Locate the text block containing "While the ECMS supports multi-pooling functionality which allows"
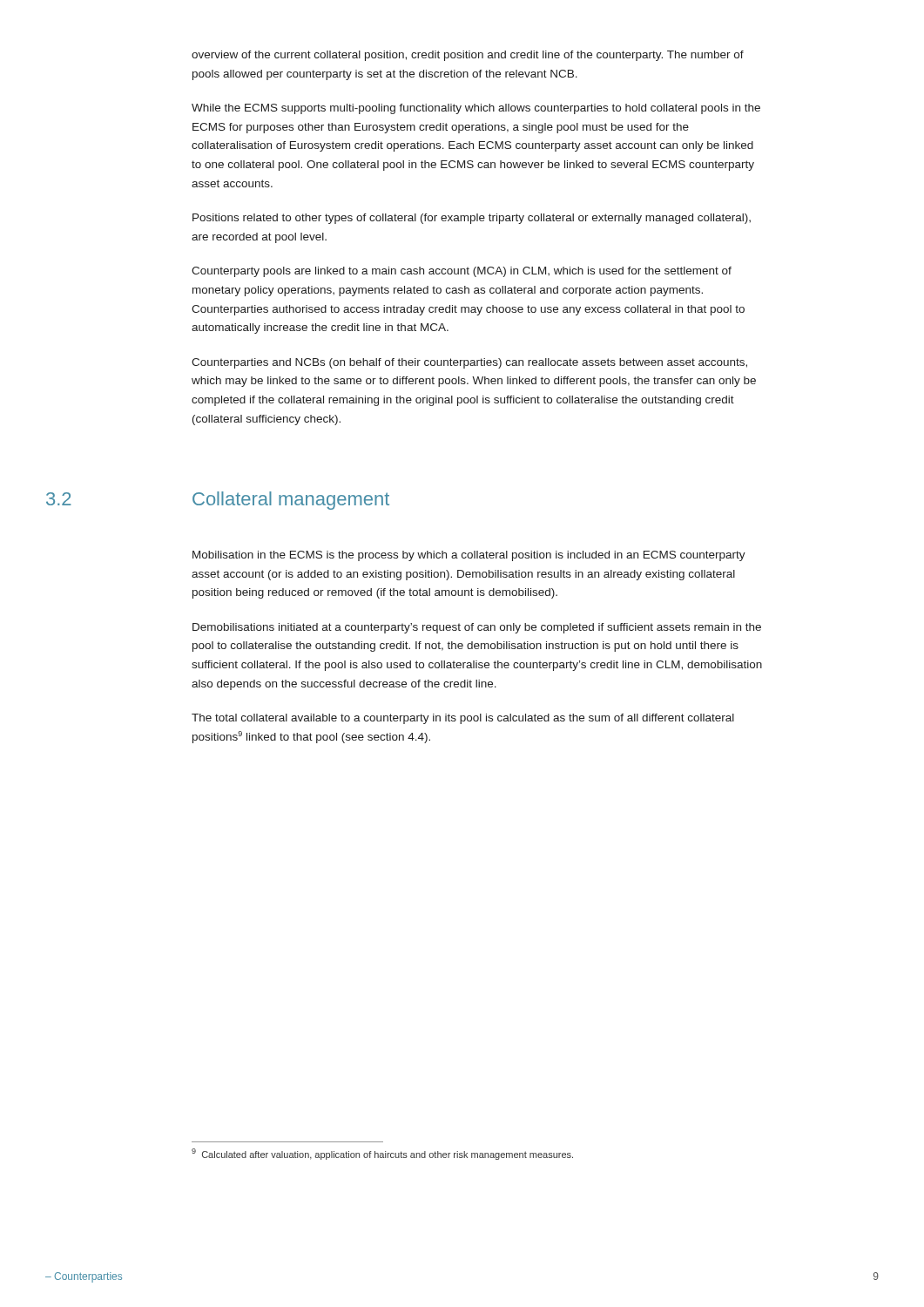924x1307 pixels. (x=476, y=145)
